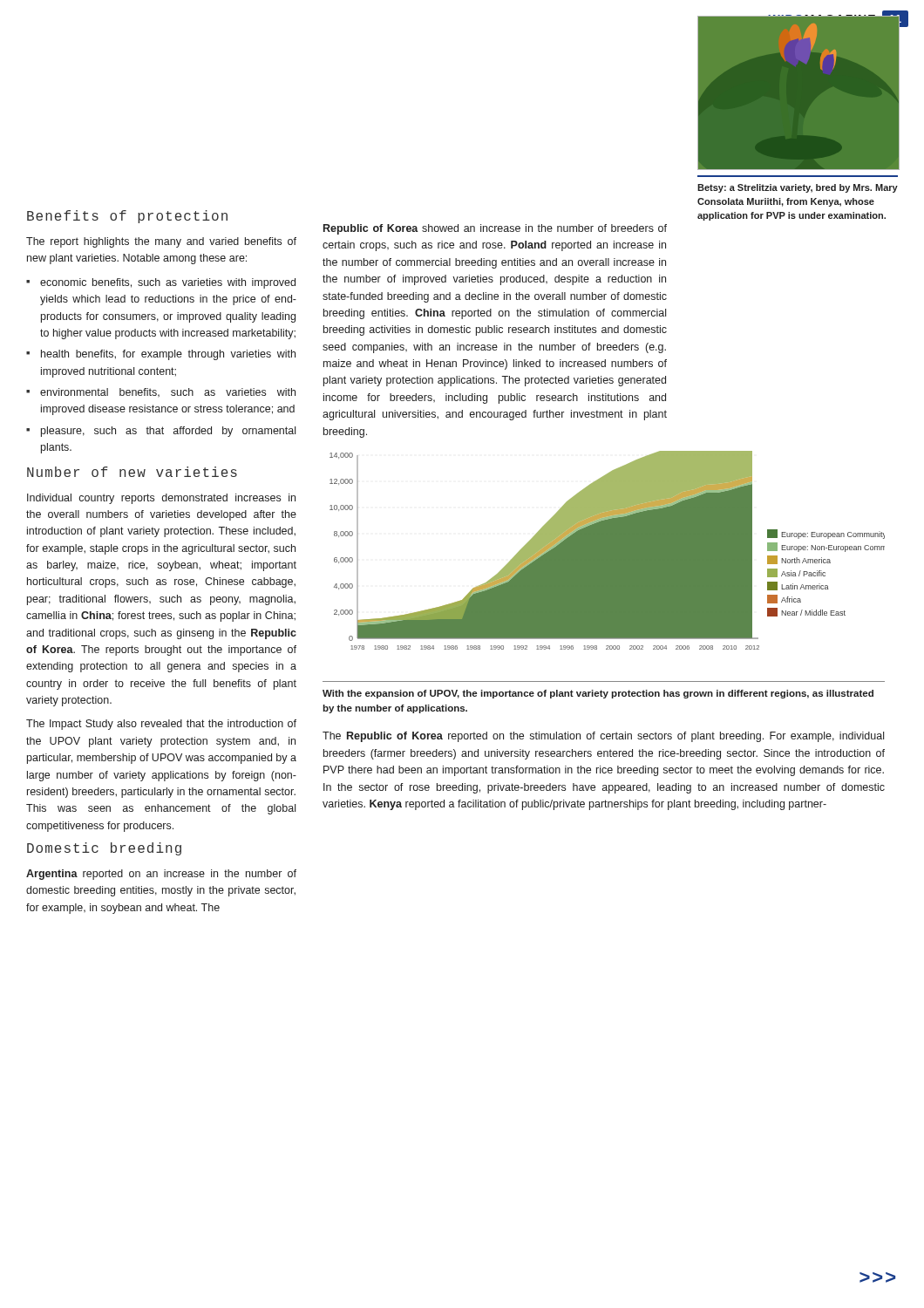Image resolution: width=924 pixels, height=1308 pixels.
Task: Select the section header that says "Benefits of protection"
Action: pos(161,217)
